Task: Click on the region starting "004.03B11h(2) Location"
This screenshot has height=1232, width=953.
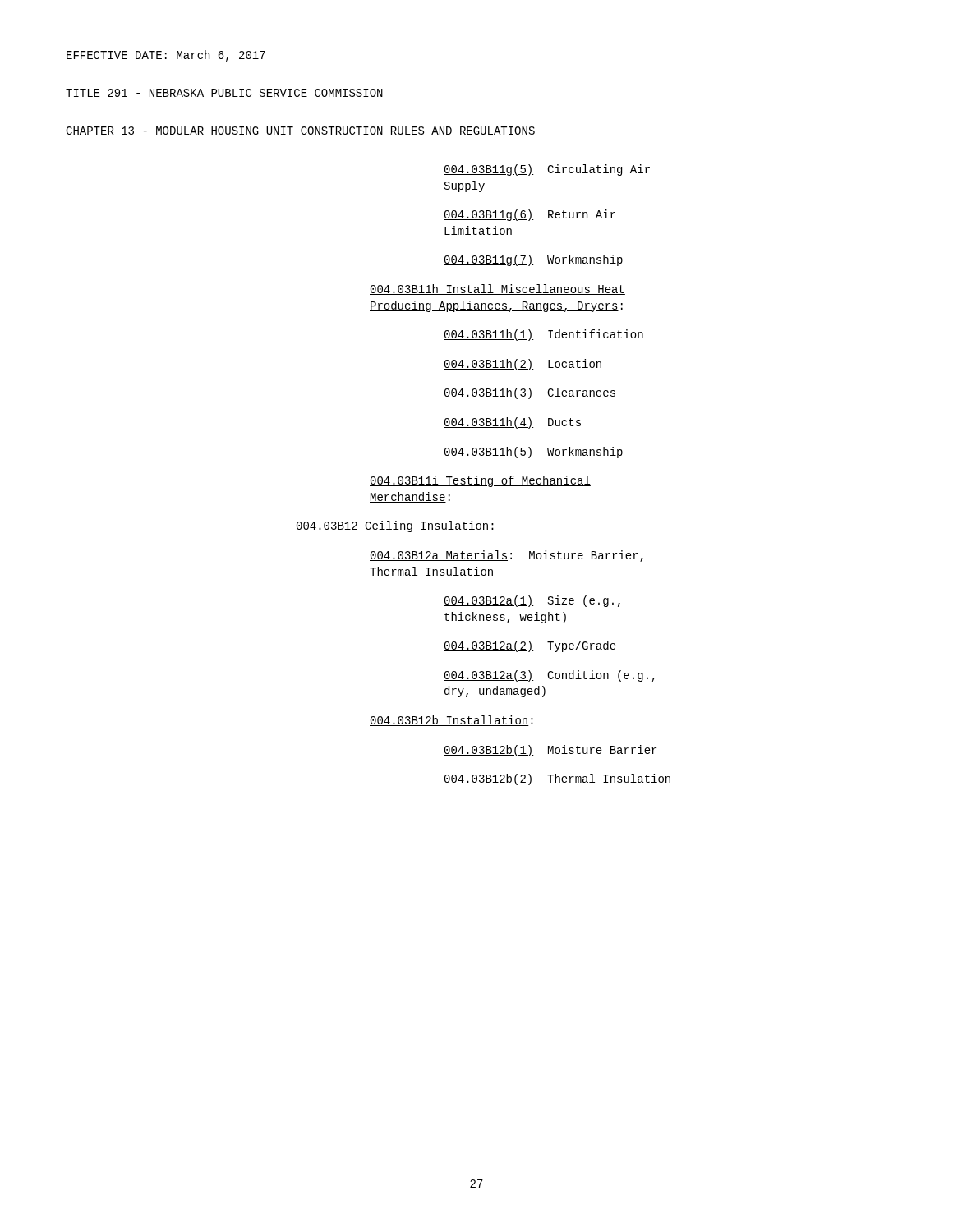Action: (523, 364)
